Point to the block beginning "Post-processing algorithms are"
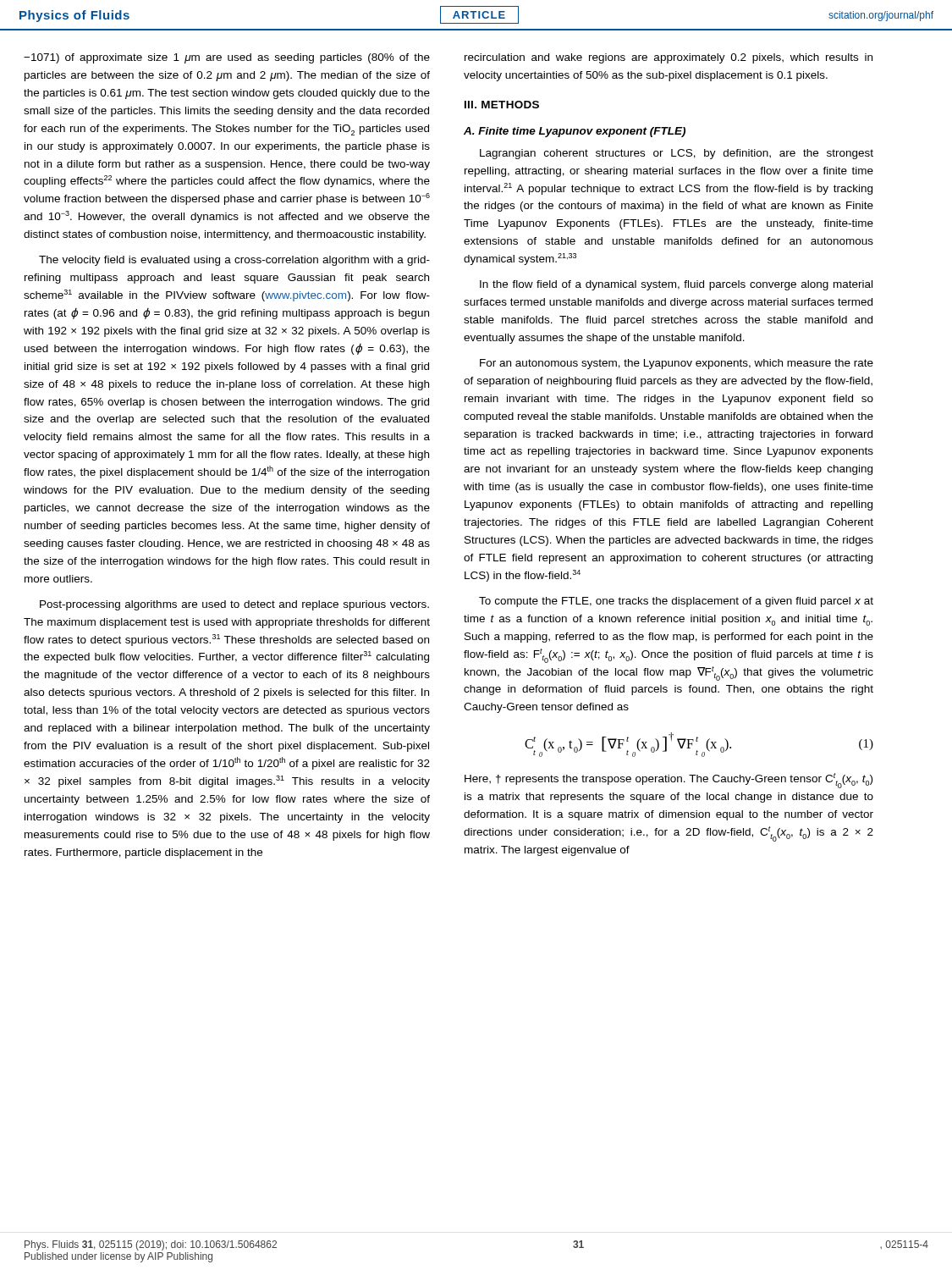952x1270 pixels. pos(227,729)
